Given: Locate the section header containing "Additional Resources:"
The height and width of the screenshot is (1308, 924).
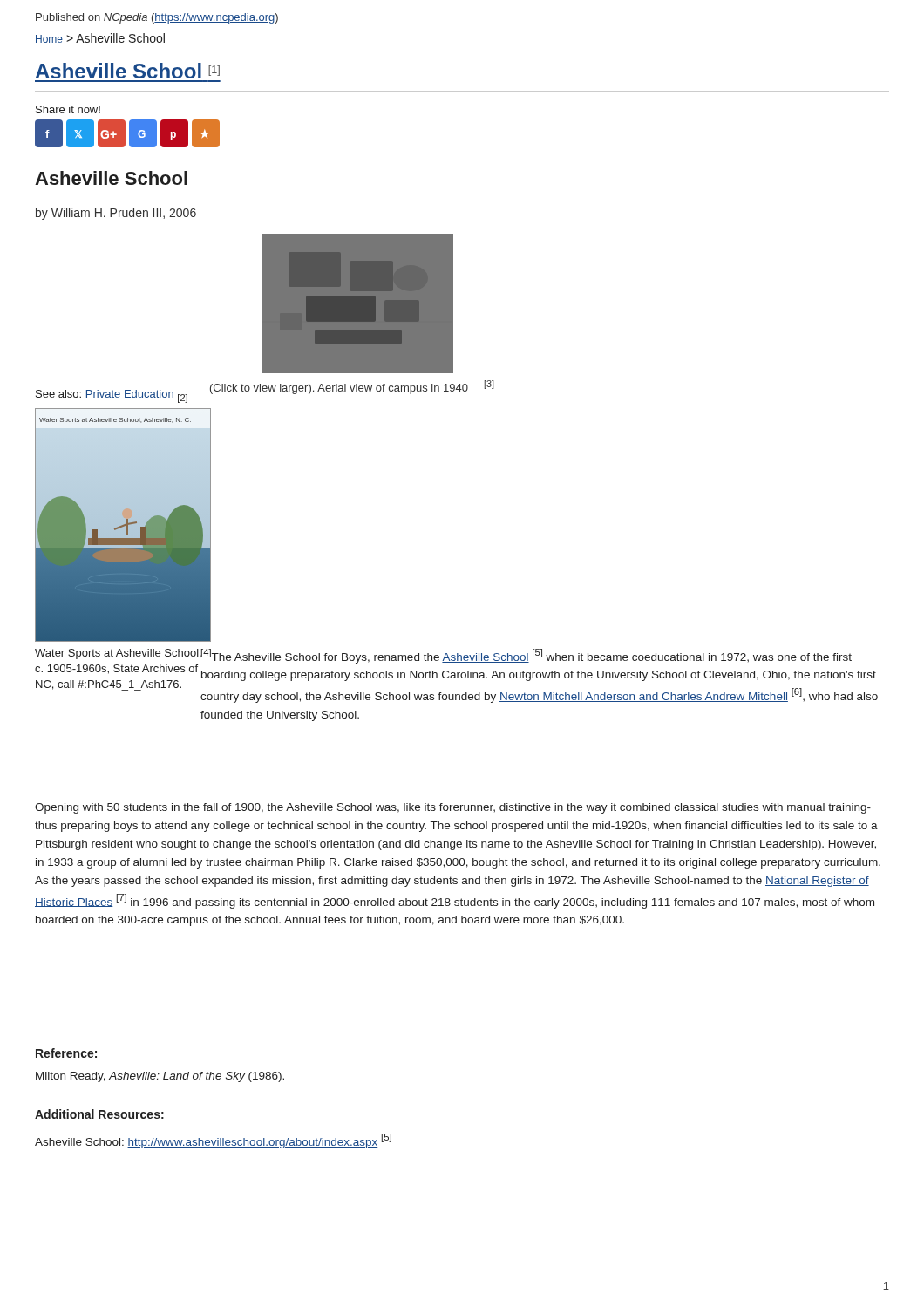Looking at the screenshot, I should [100, 1114].
